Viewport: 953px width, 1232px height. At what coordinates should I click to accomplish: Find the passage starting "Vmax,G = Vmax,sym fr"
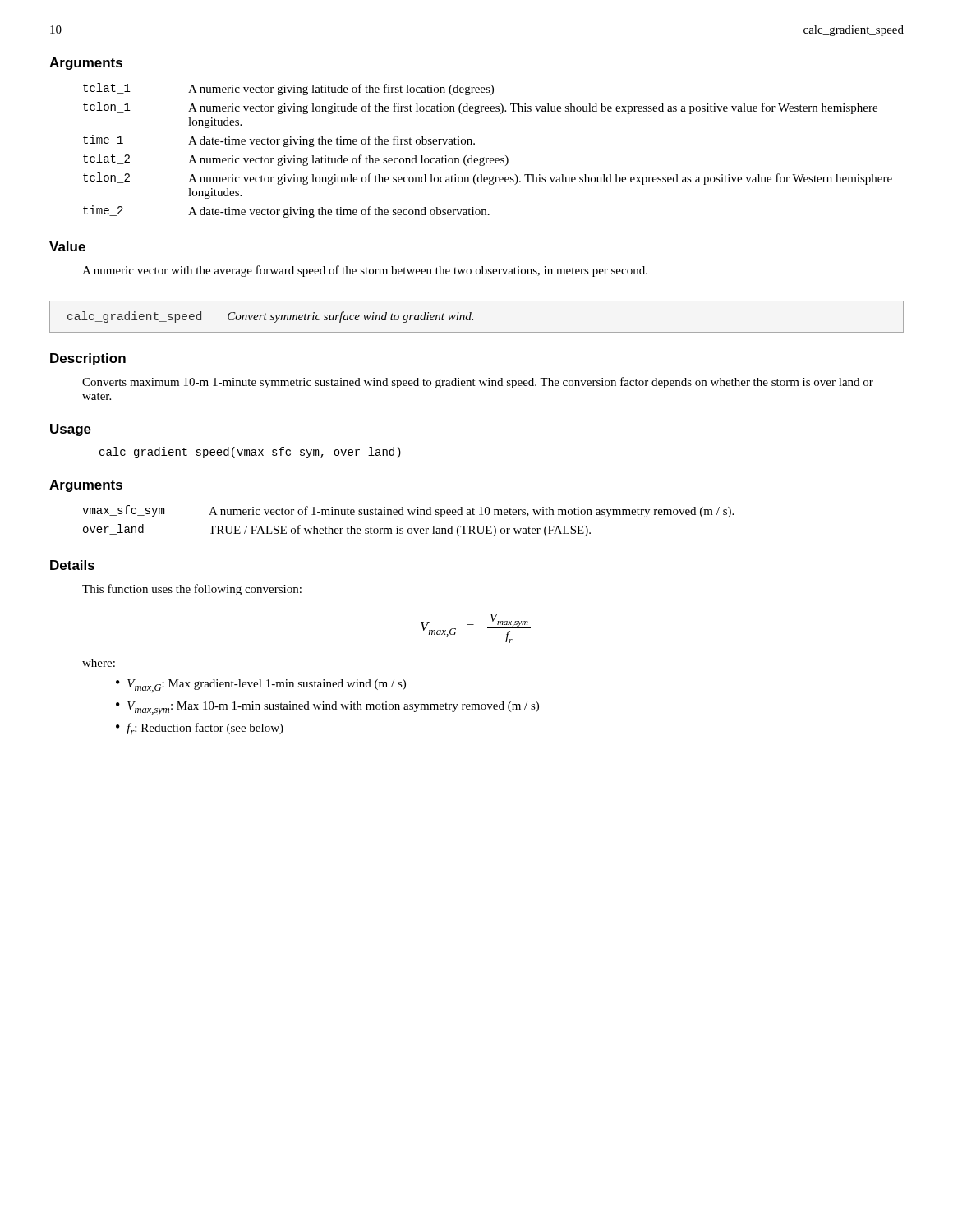point(475,628)
